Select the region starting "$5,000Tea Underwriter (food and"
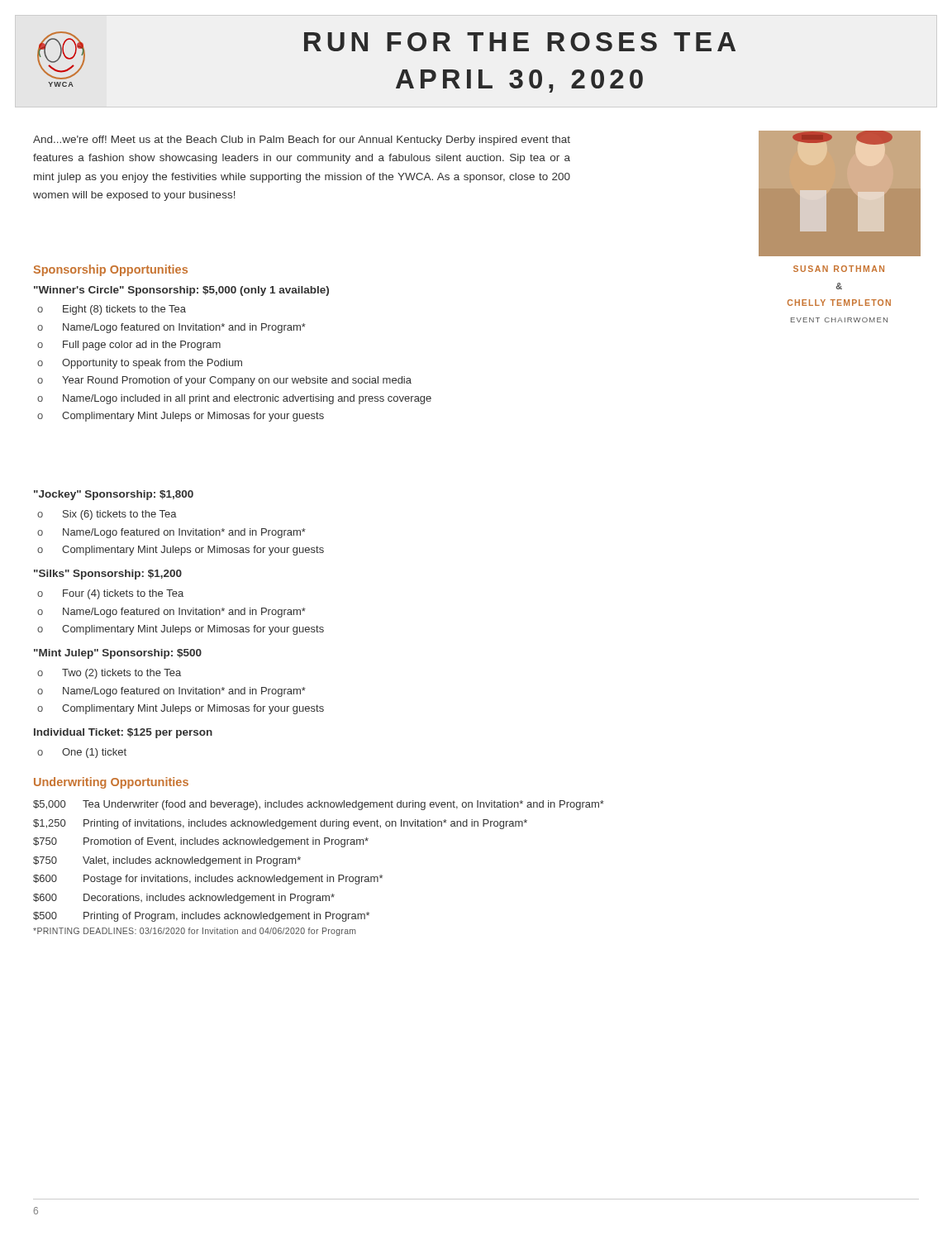The image size is (952, 1240). tap(471, 804)
